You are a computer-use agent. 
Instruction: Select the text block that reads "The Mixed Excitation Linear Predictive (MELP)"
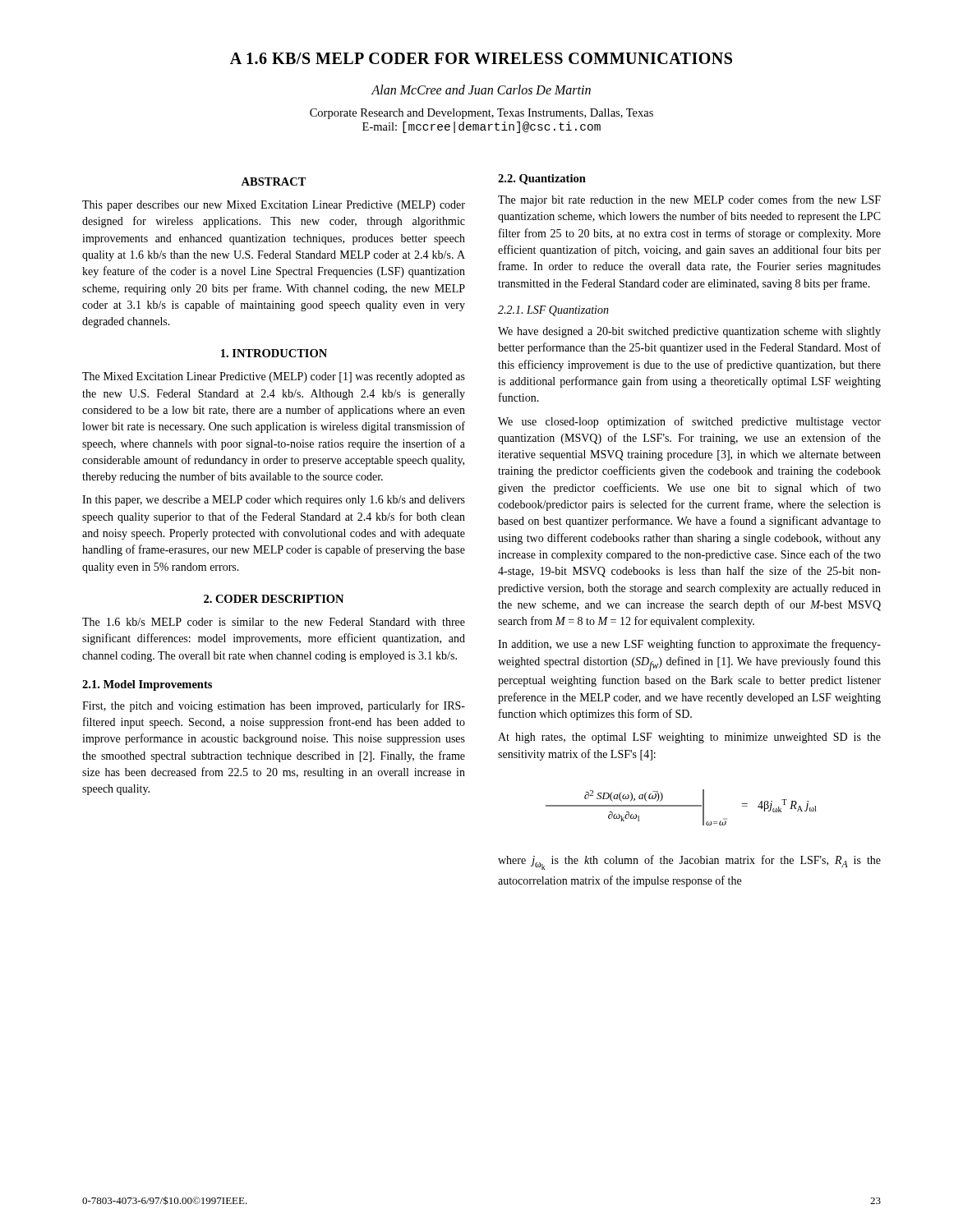coord(274,472)
